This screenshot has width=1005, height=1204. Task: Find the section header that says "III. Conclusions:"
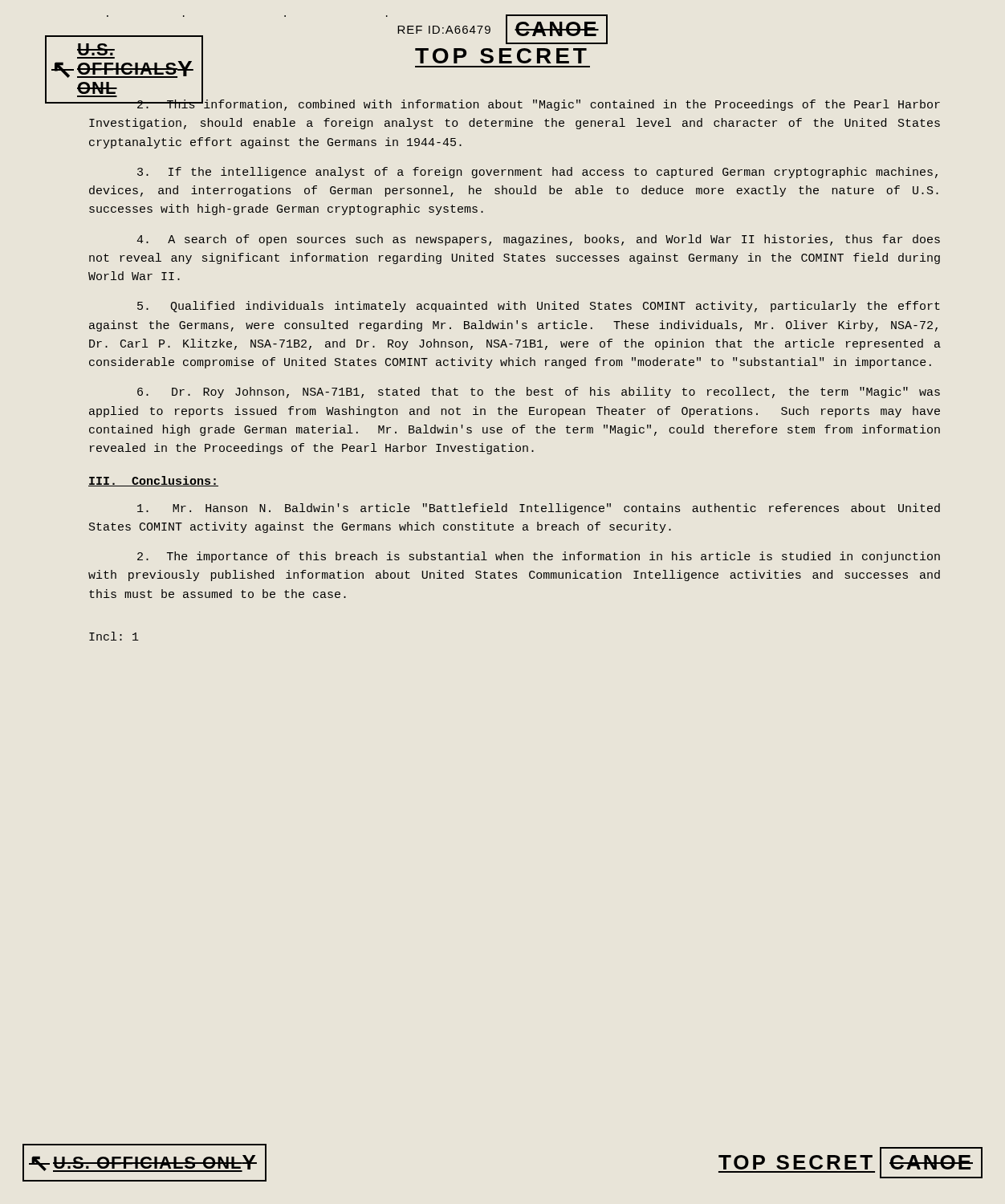[x=153, y=482]
